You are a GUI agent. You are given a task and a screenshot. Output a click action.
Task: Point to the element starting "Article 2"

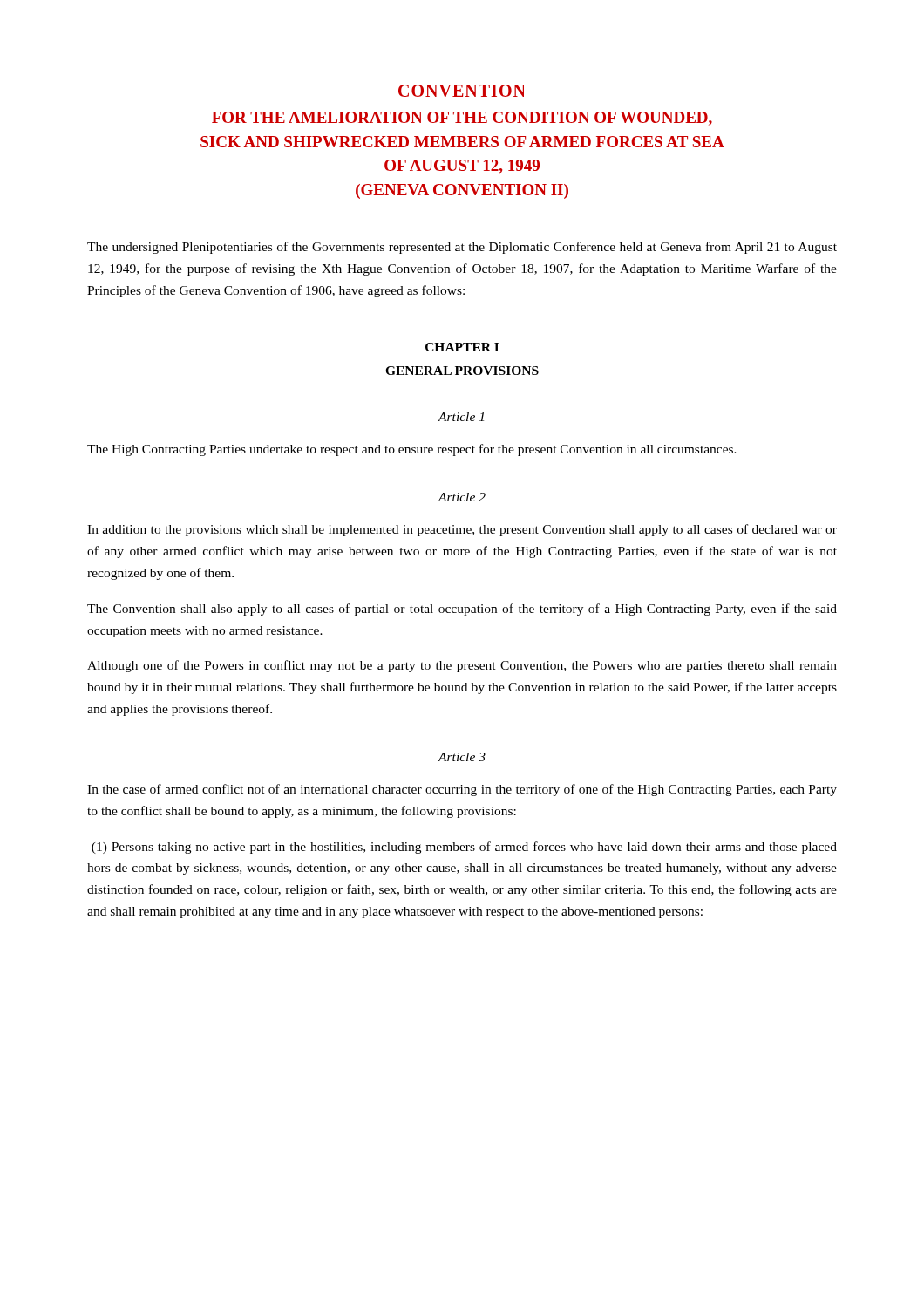click(x=462, y=497)
